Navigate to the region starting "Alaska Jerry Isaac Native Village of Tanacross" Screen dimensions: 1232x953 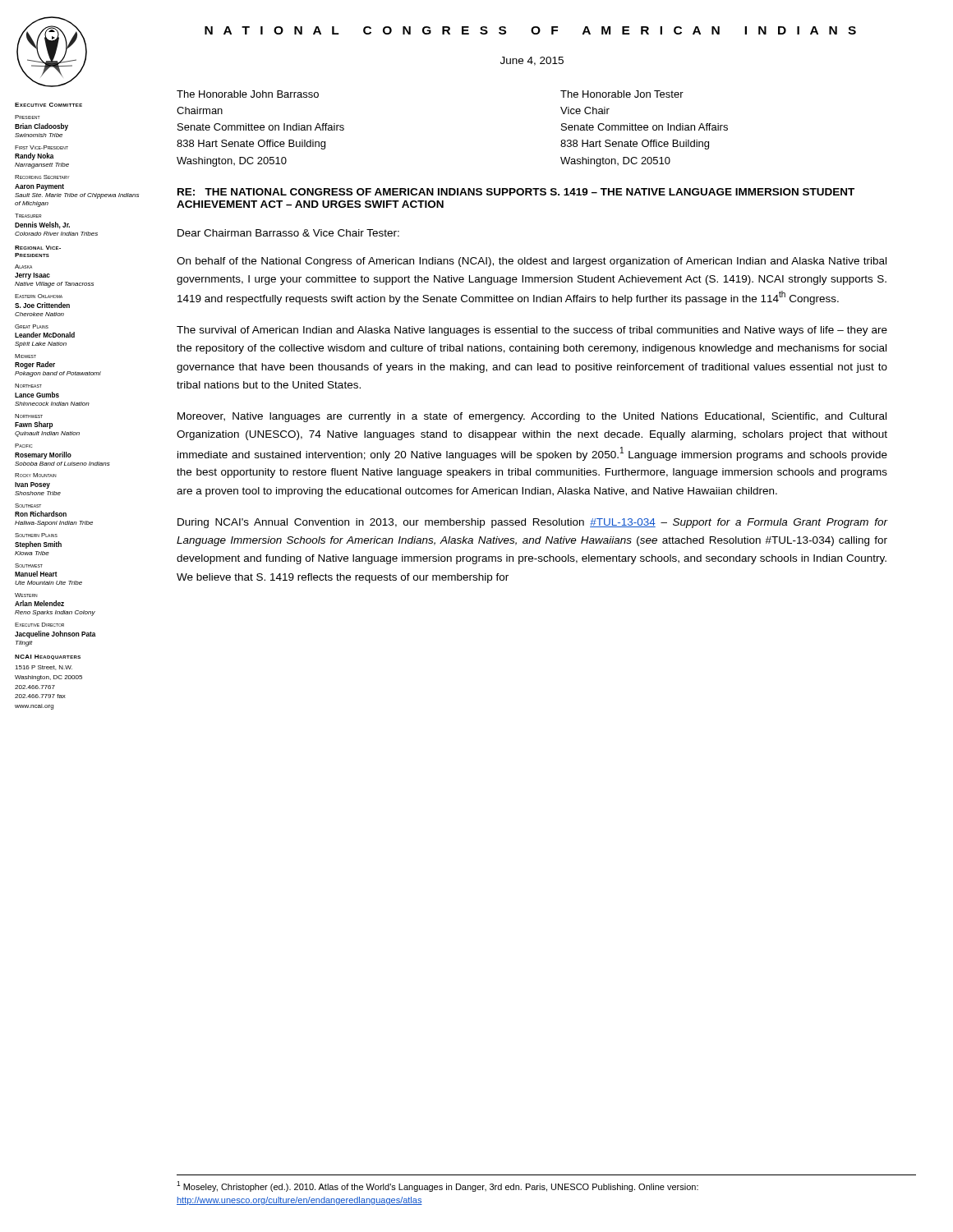[78, 276]
